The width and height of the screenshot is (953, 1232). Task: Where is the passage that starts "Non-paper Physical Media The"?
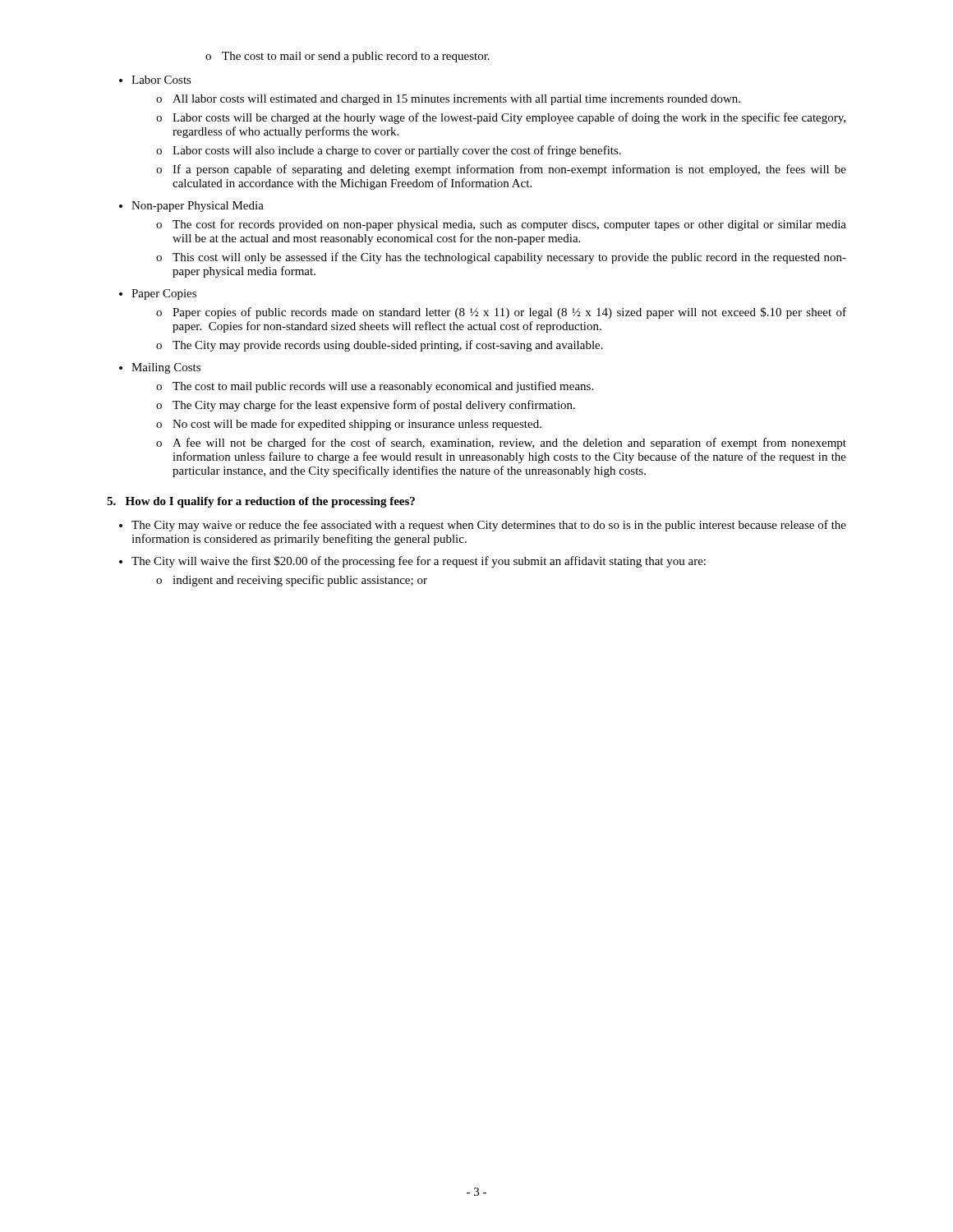pyautogui.click(x=489, y=239)
